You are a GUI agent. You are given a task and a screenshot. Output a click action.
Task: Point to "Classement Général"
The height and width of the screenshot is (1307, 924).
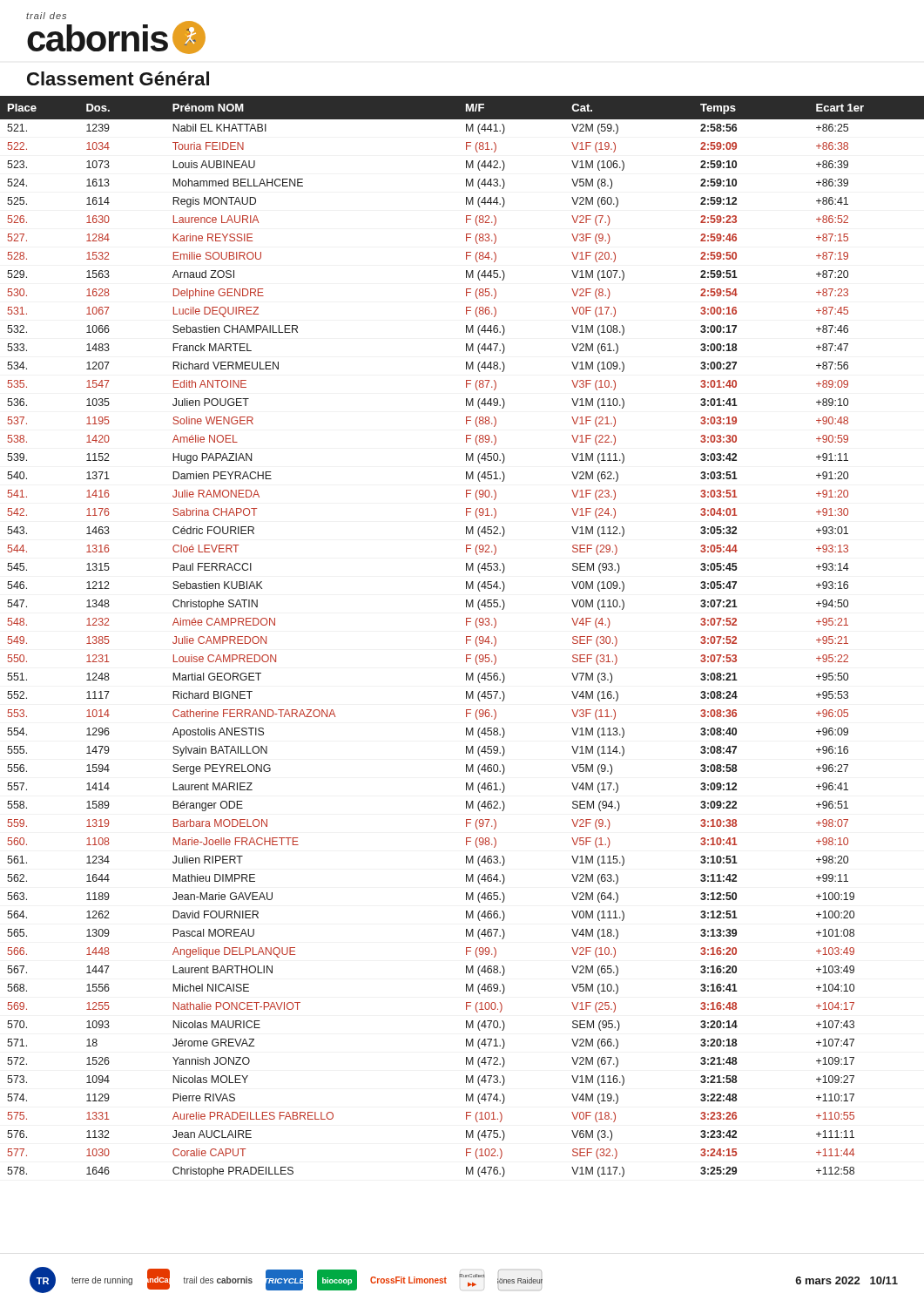pos(118,78)
